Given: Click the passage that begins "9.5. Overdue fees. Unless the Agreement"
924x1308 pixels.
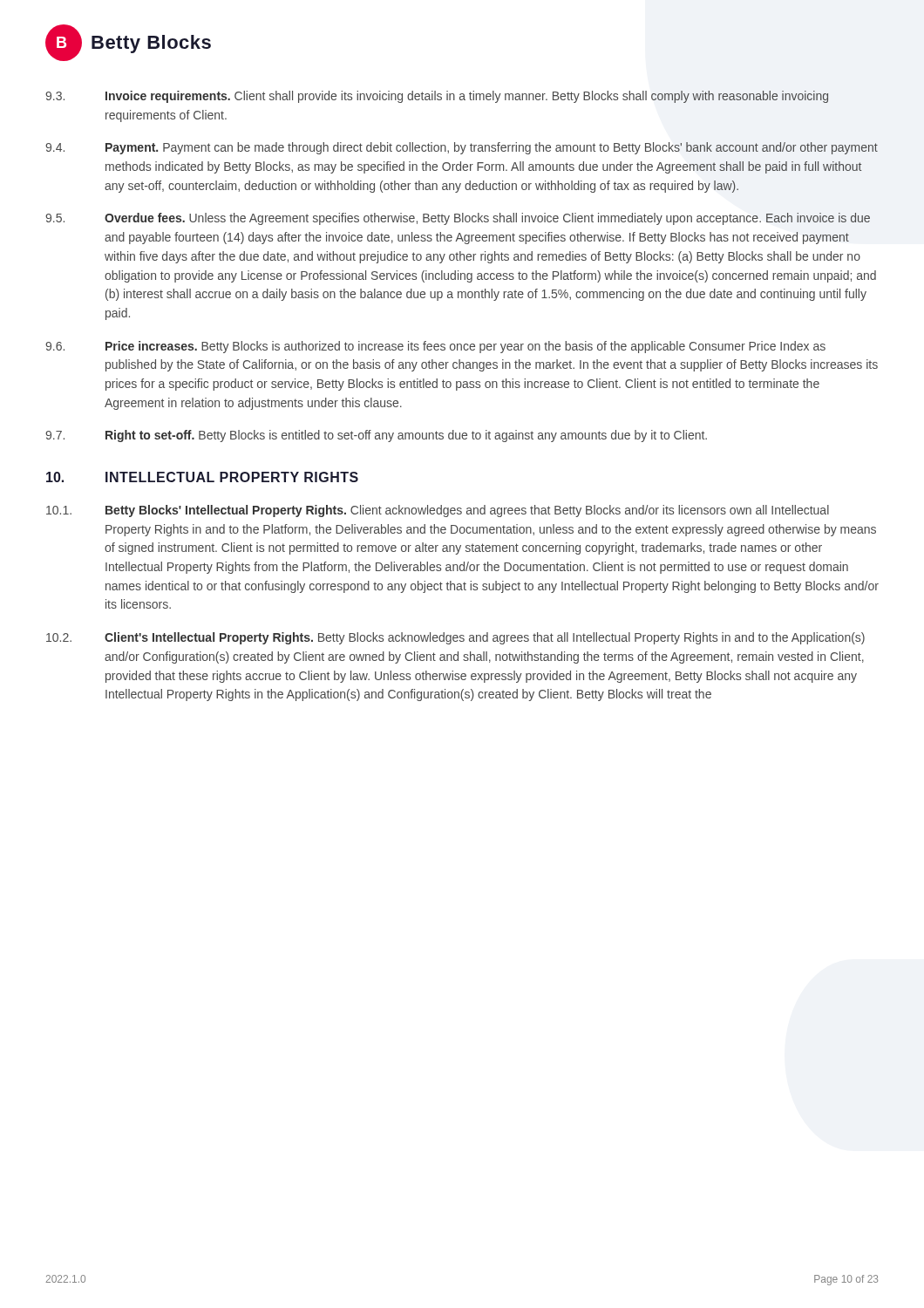Looking at the screenshot, I should [x=462, y=266].
